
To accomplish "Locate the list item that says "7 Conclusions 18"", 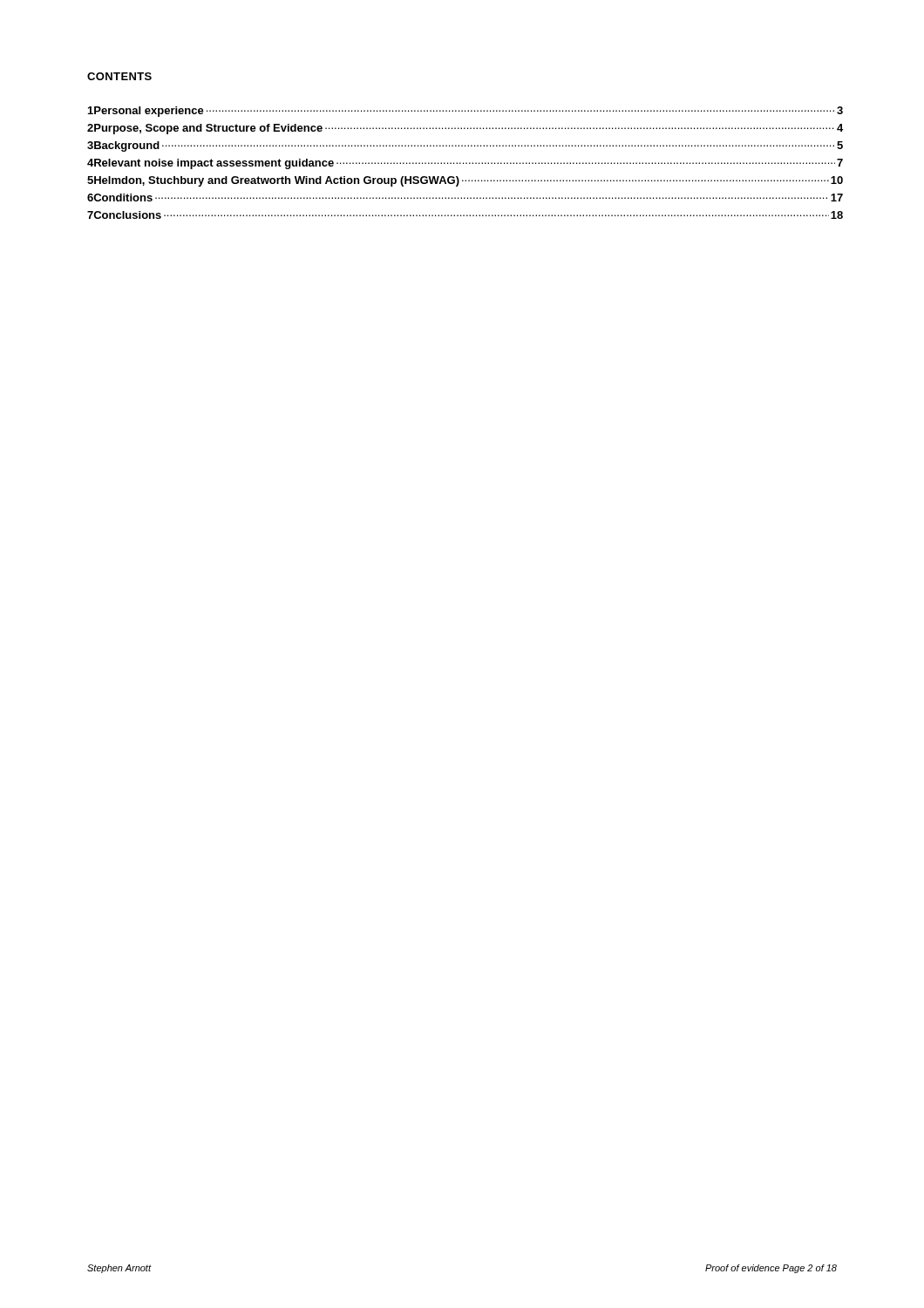I will (x=462, y=215).
